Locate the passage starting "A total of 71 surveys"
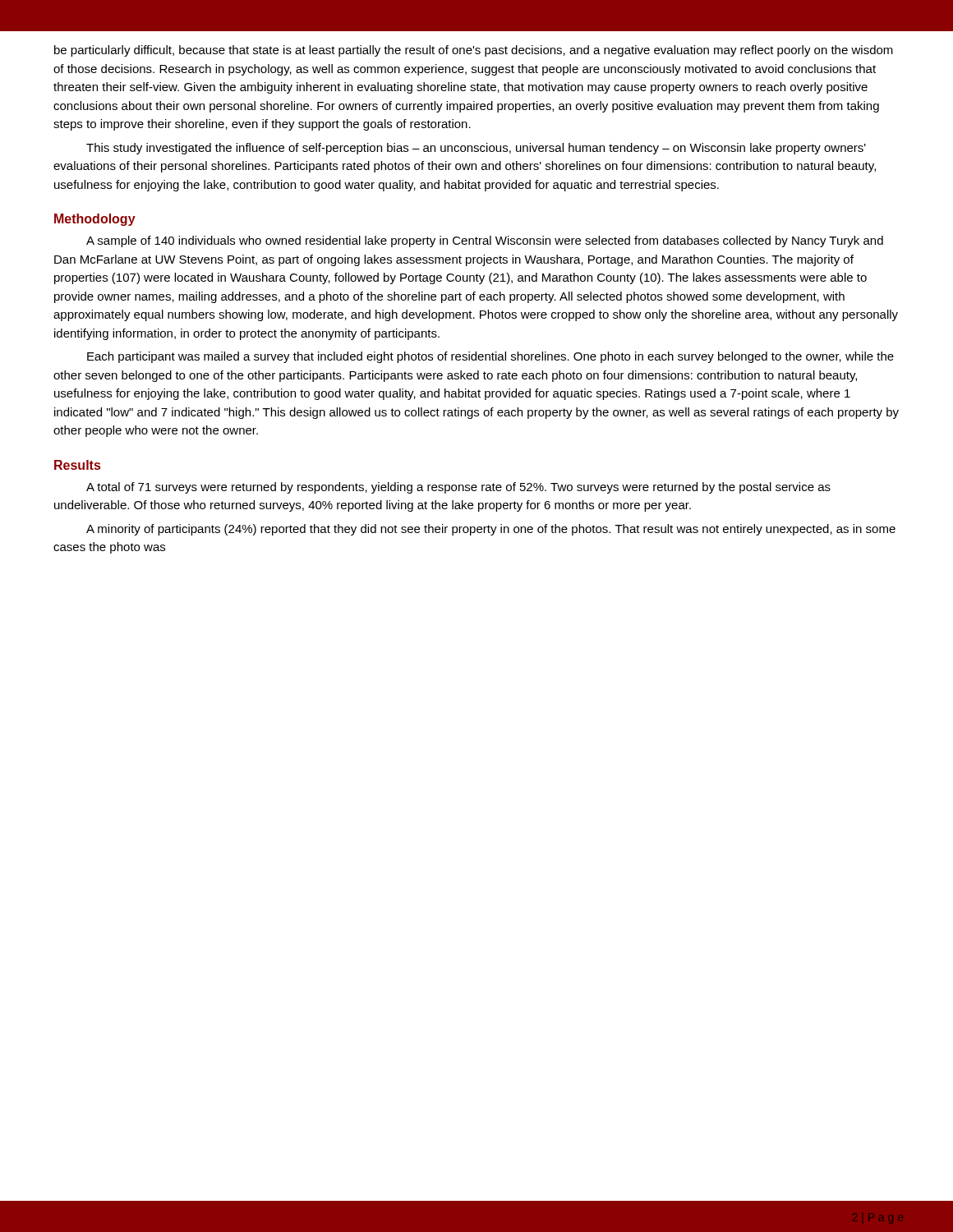Screen dimensions: 1232x953 pyautogui.click(x=476, y=496)
